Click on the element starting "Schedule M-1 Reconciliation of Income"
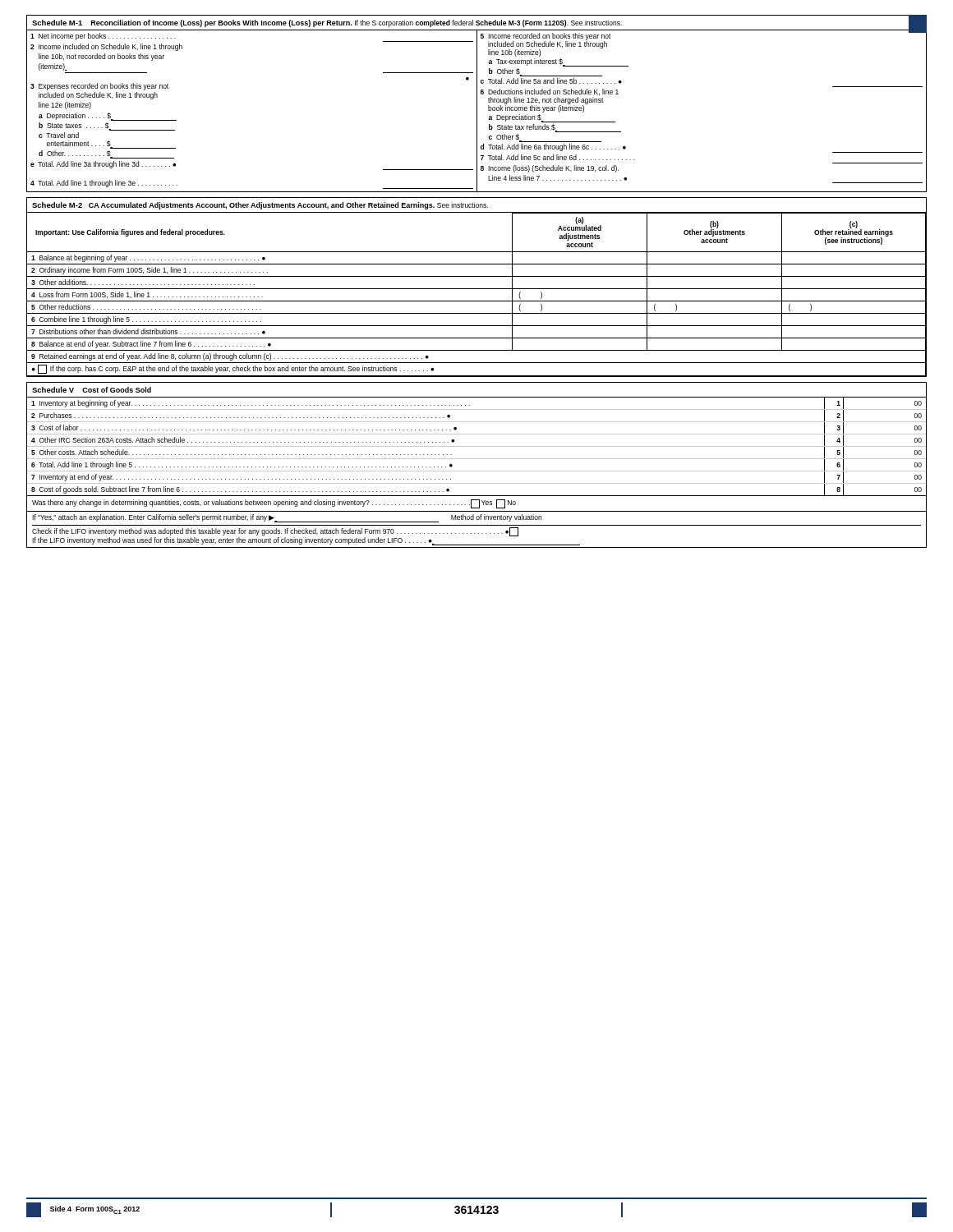 tap(476, 103)
